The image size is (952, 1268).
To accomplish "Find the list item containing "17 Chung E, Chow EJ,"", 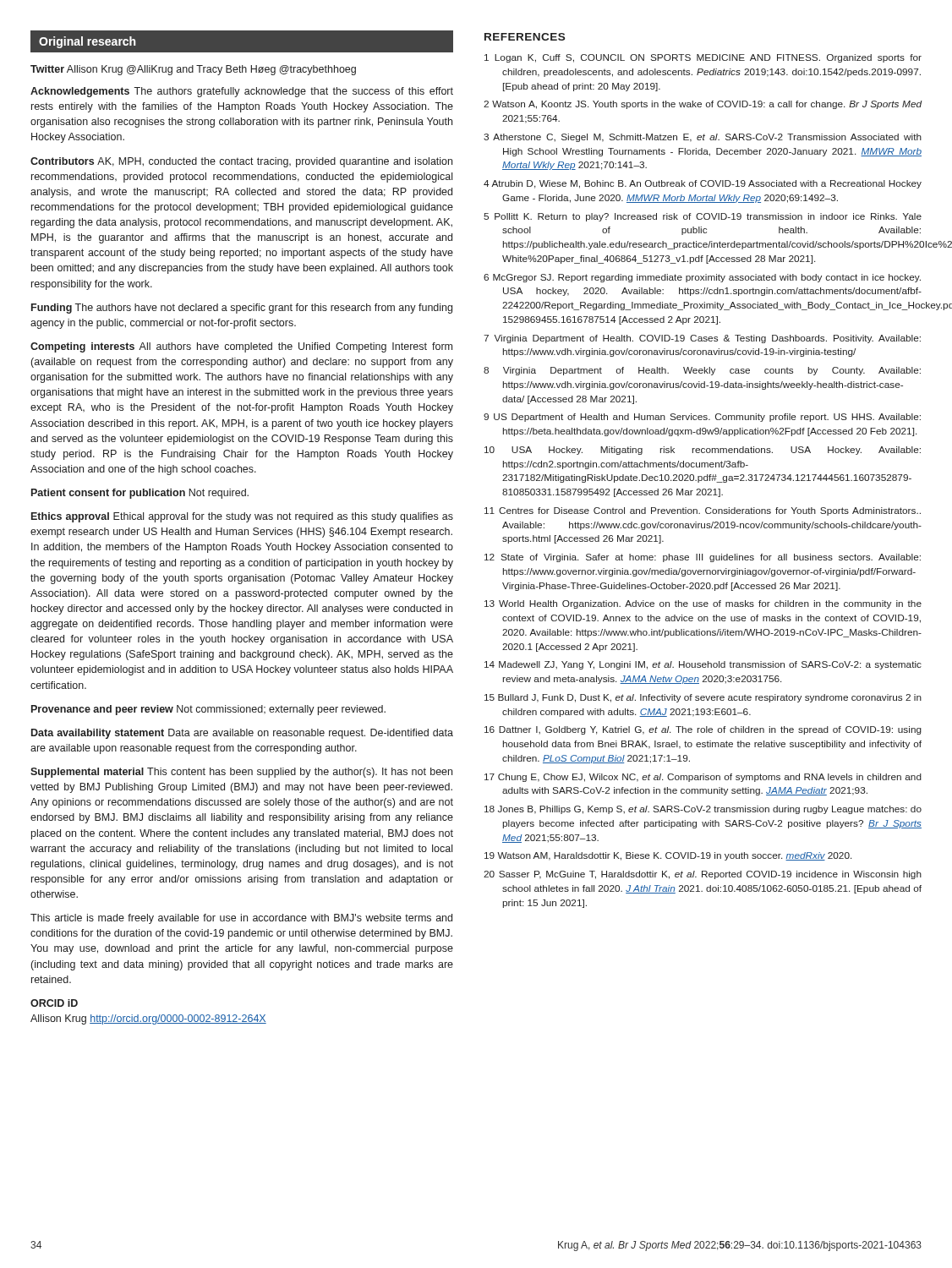I will [703, 784].
